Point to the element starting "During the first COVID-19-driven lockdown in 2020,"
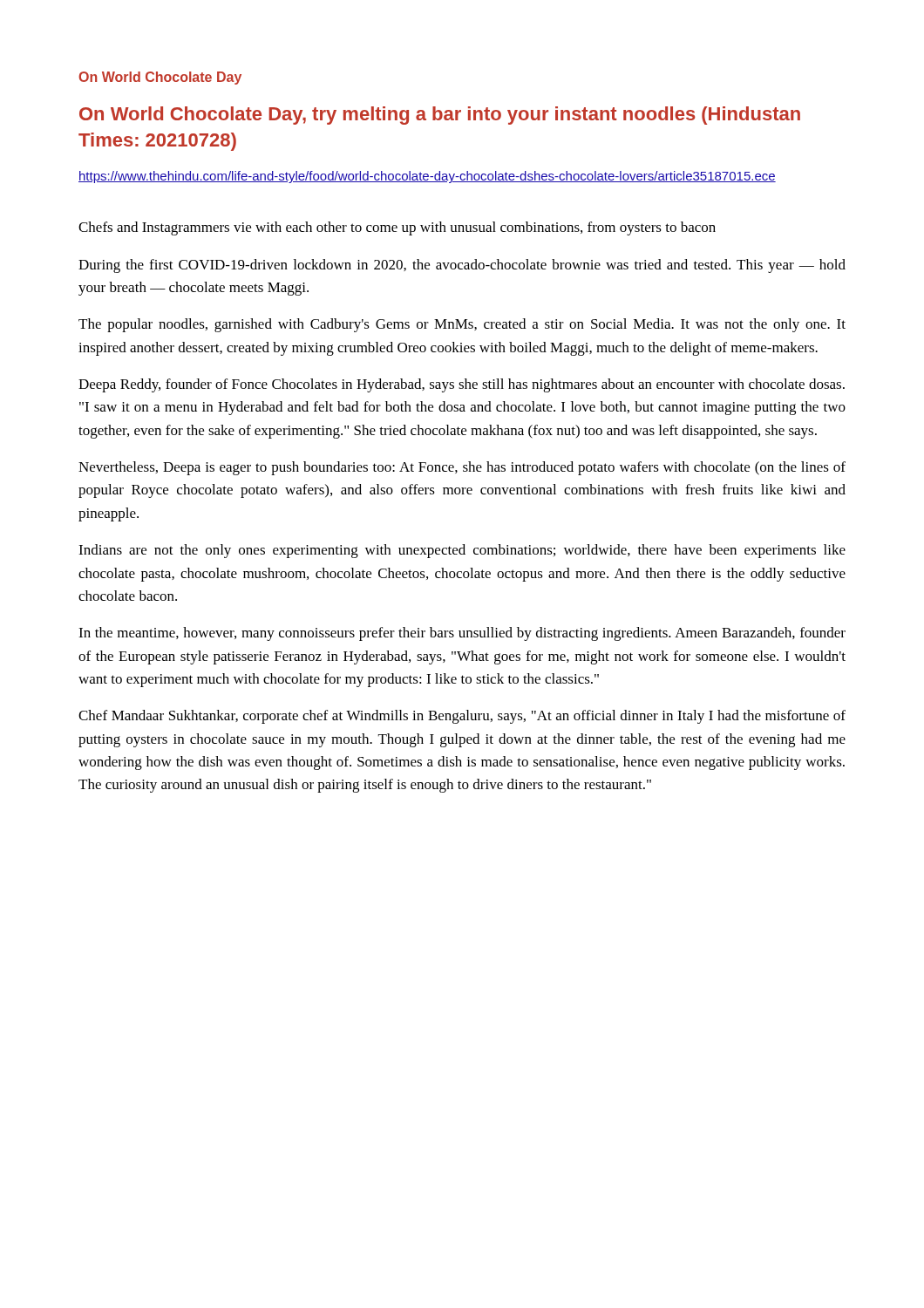Screen dimensions: 1308x924 pos(462,276)
